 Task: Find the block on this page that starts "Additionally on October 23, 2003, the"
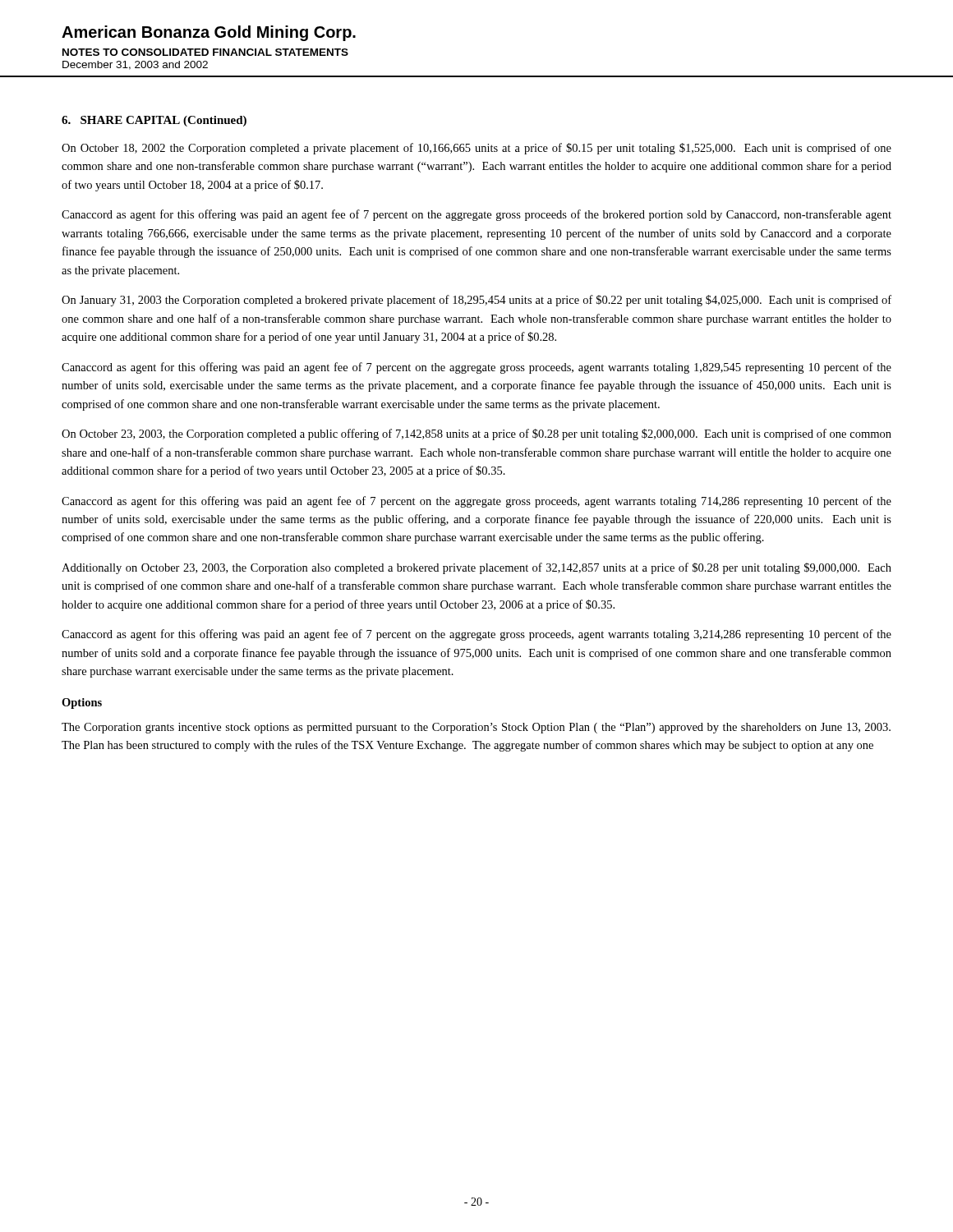(476, 586)
